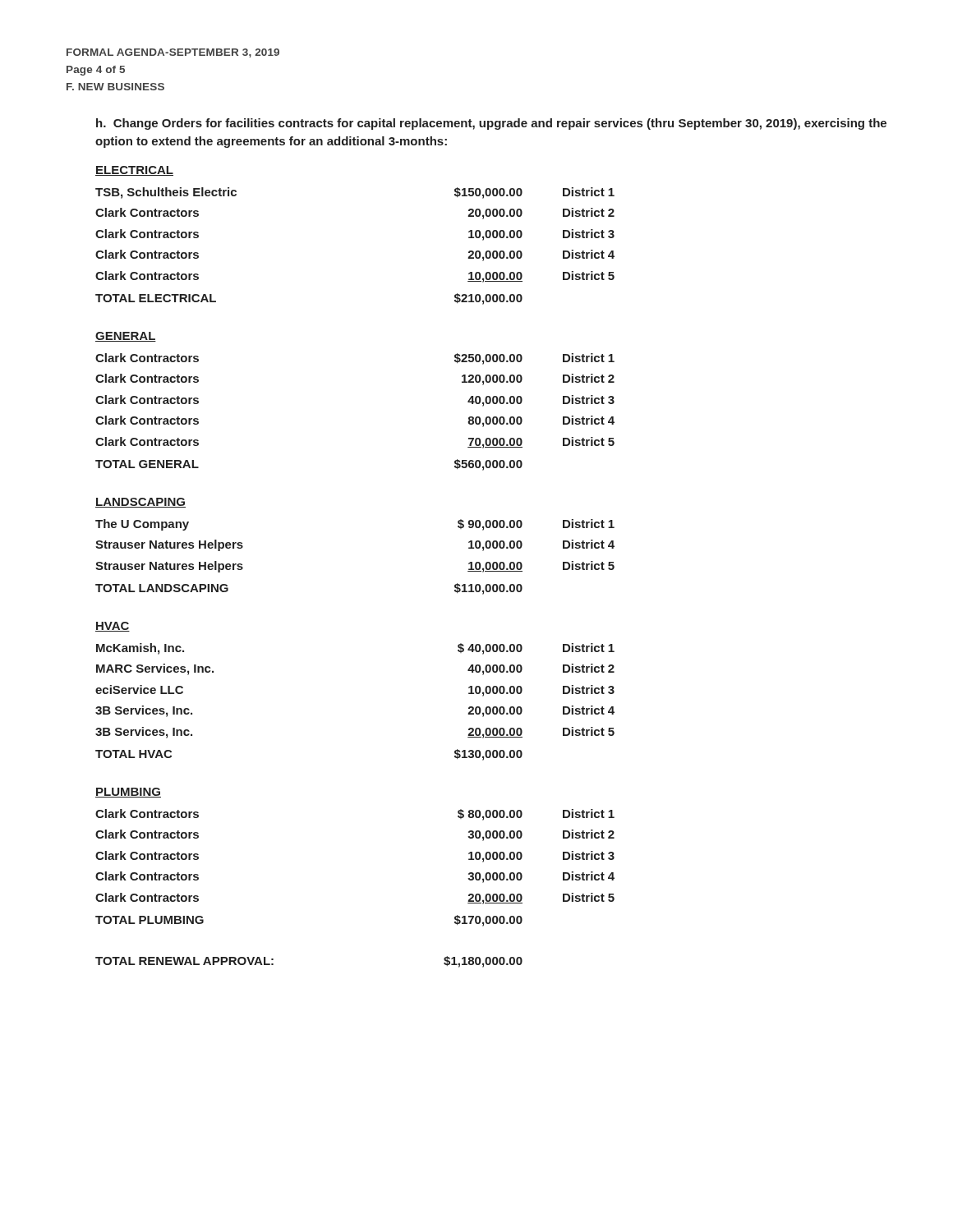This screenshot has height=1232, width=953.
Task: Click on the table containing "ELECTRICAL TSB, Schultheis Electric $150,000.00"
Action: [x=491, y=235]
